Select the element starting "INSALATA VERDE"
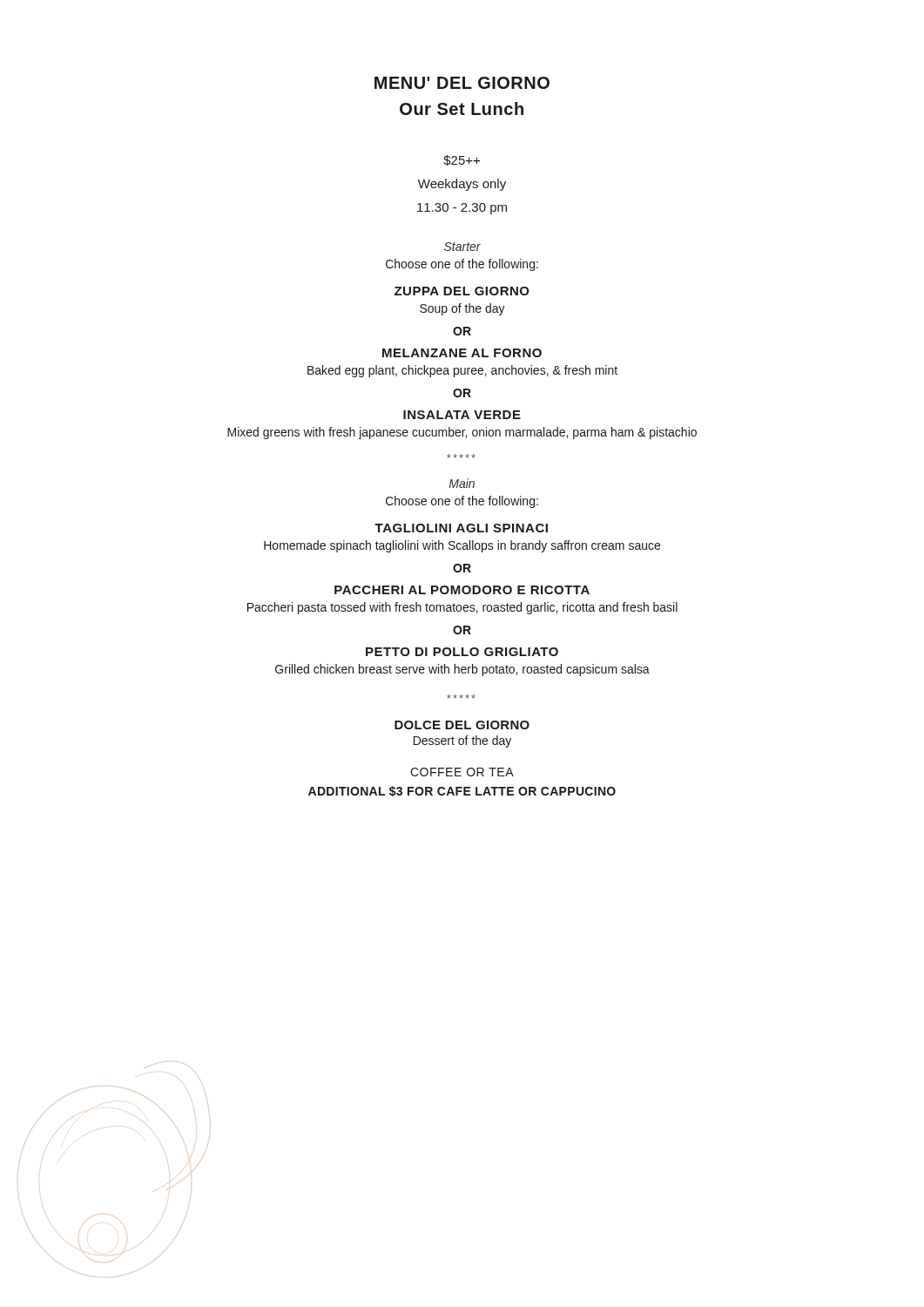 462,414
